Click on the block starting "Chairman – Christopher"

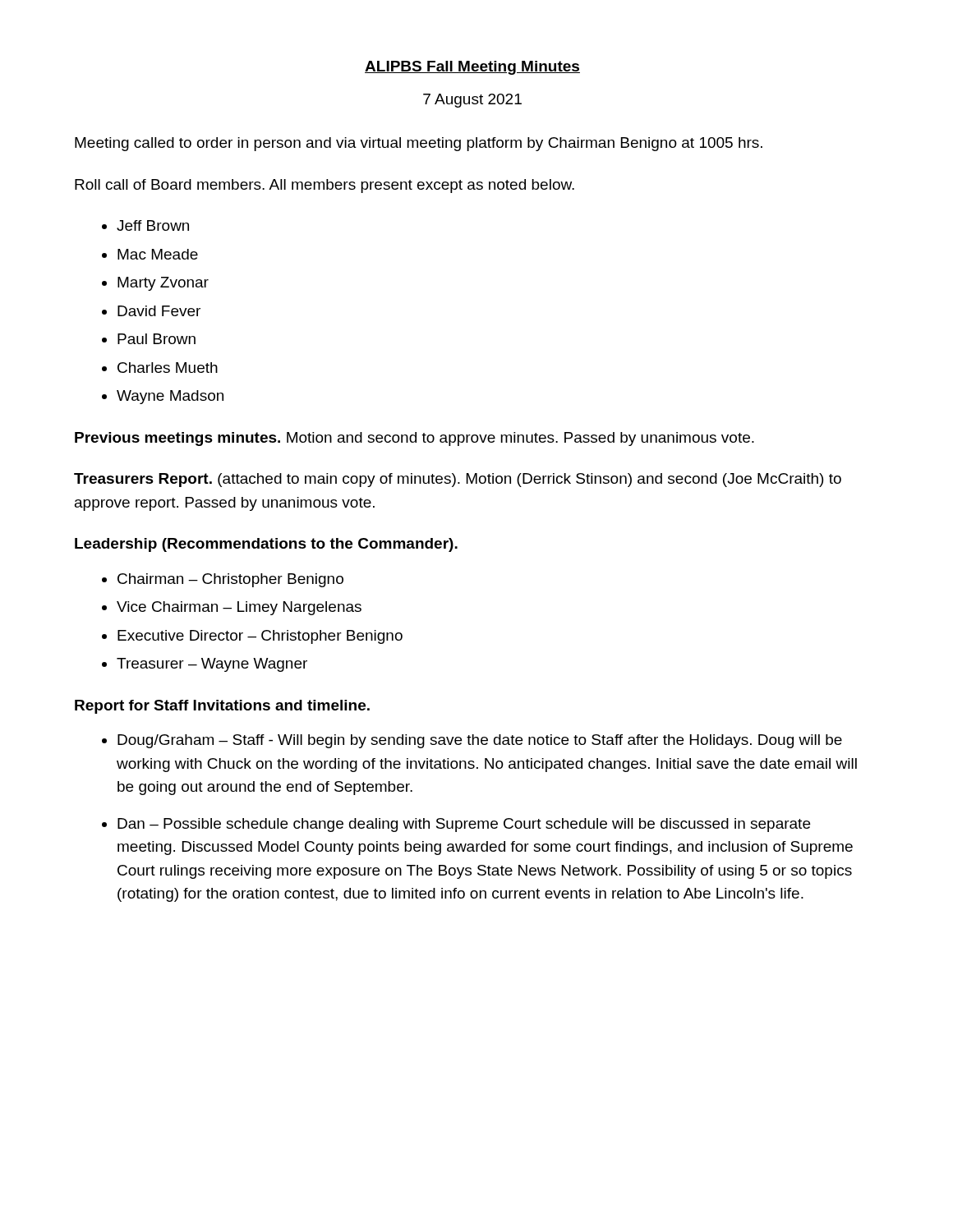pyautogui.click(x=230, y=578)
